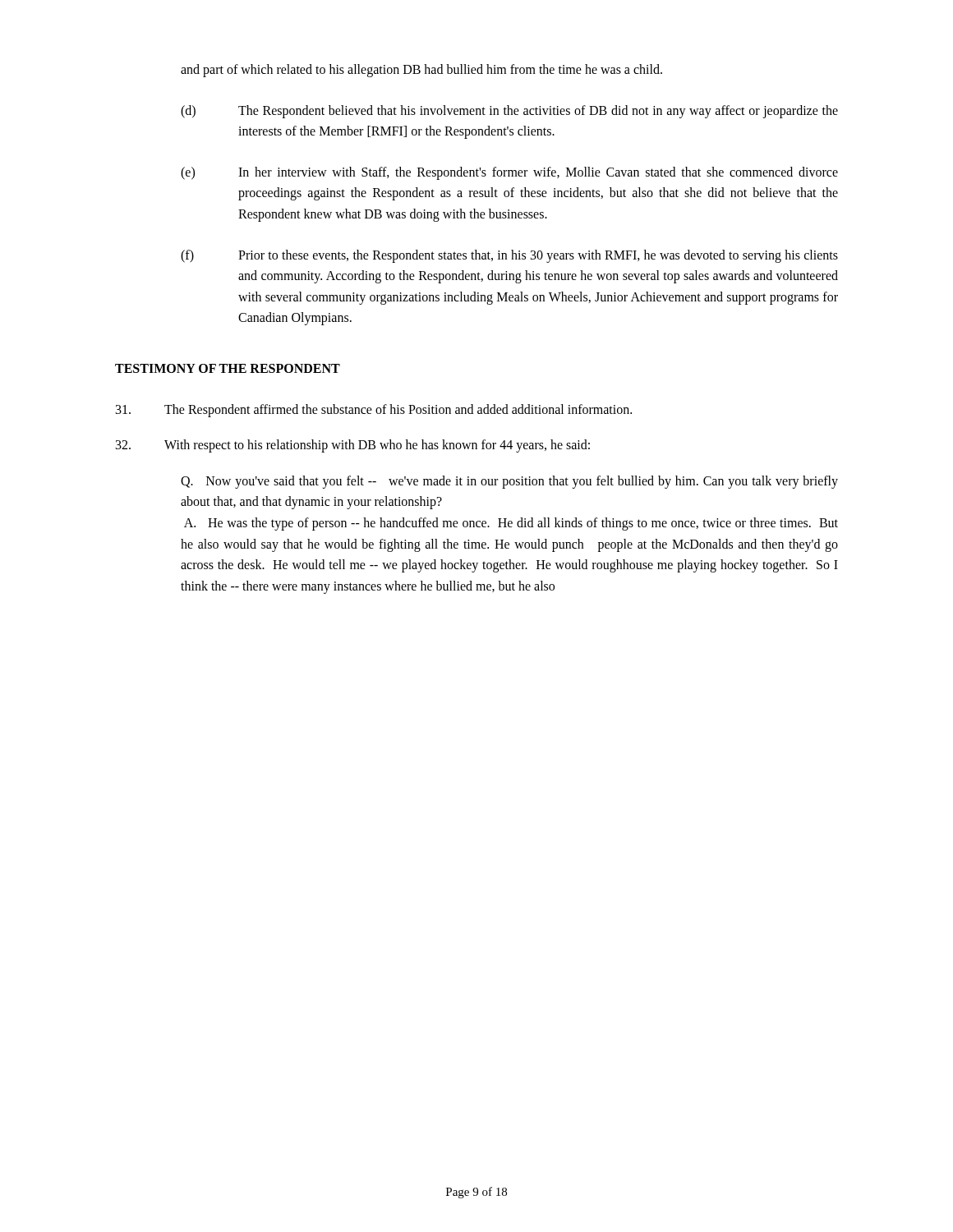
Task: Select the list item that says "(f) Prior to these events,"
Action: (x=509, y=286)
